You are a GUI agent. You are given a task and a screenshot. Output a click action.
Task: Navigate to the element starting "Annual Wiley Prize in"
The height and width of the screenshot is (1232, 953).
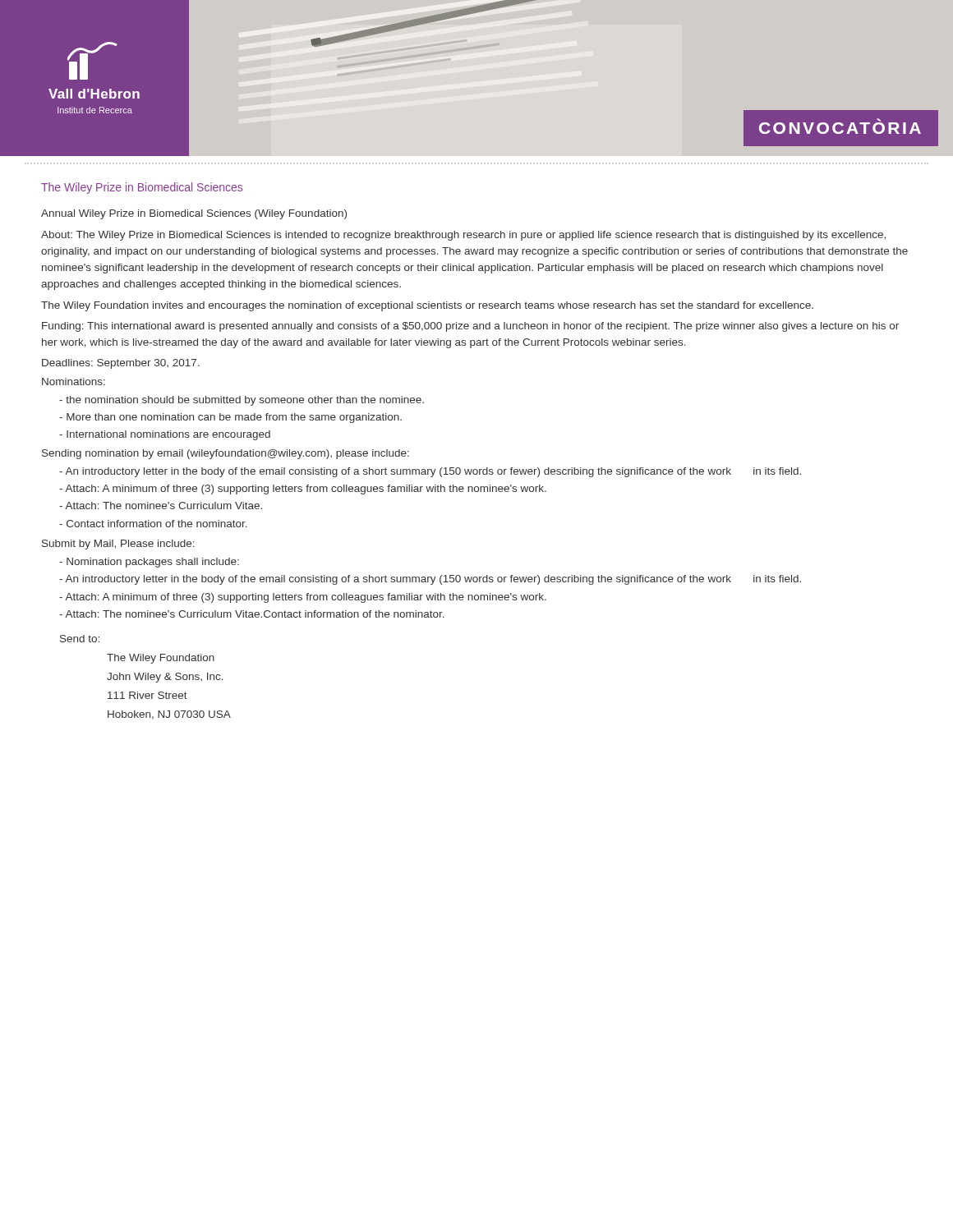tap(194, 213)
